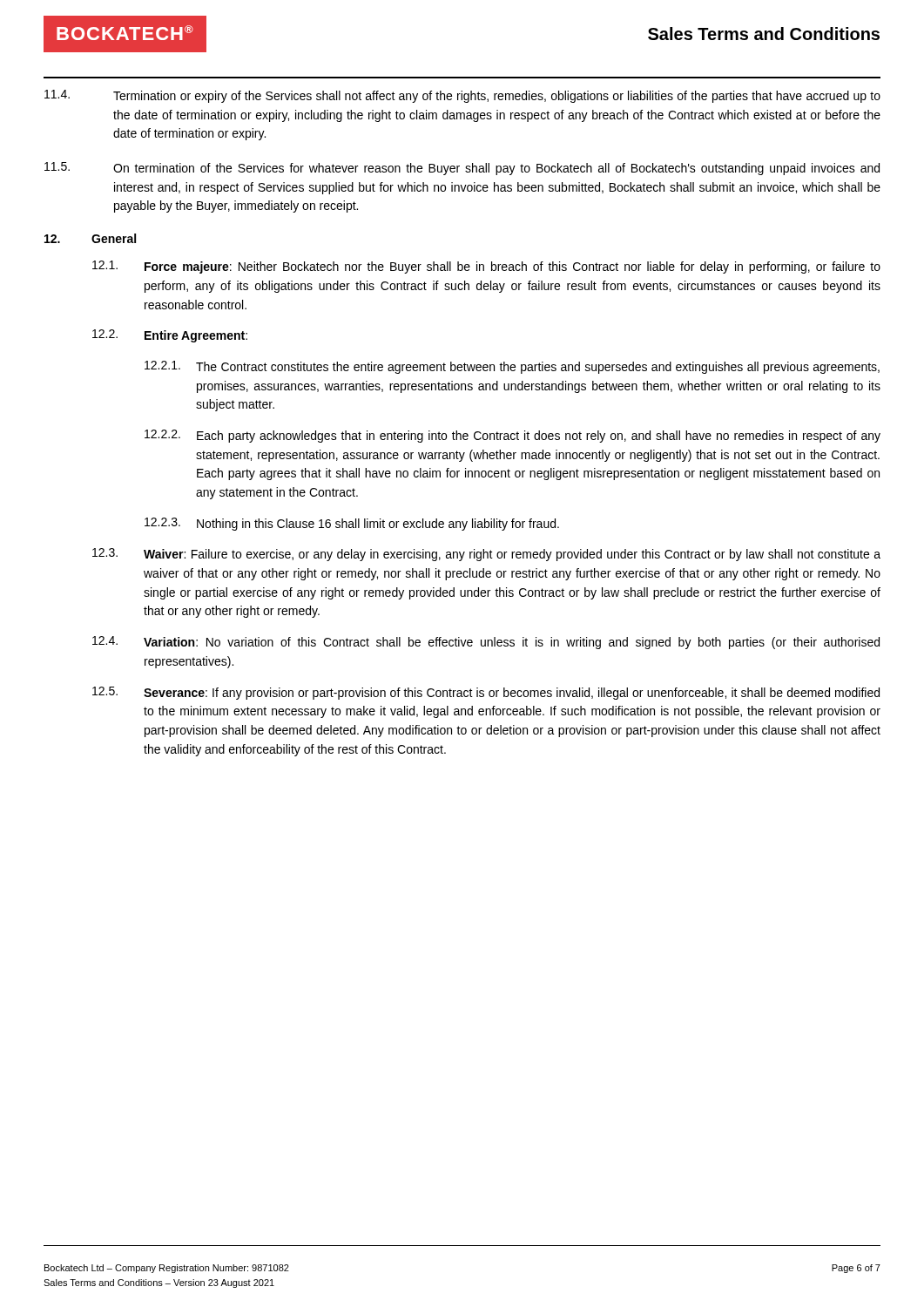The height and width of the screenshot is (1307, 924).
Task: Select the text block starting "12.2.3. Nothing in this Clause 16"
Action: (512, 524)
